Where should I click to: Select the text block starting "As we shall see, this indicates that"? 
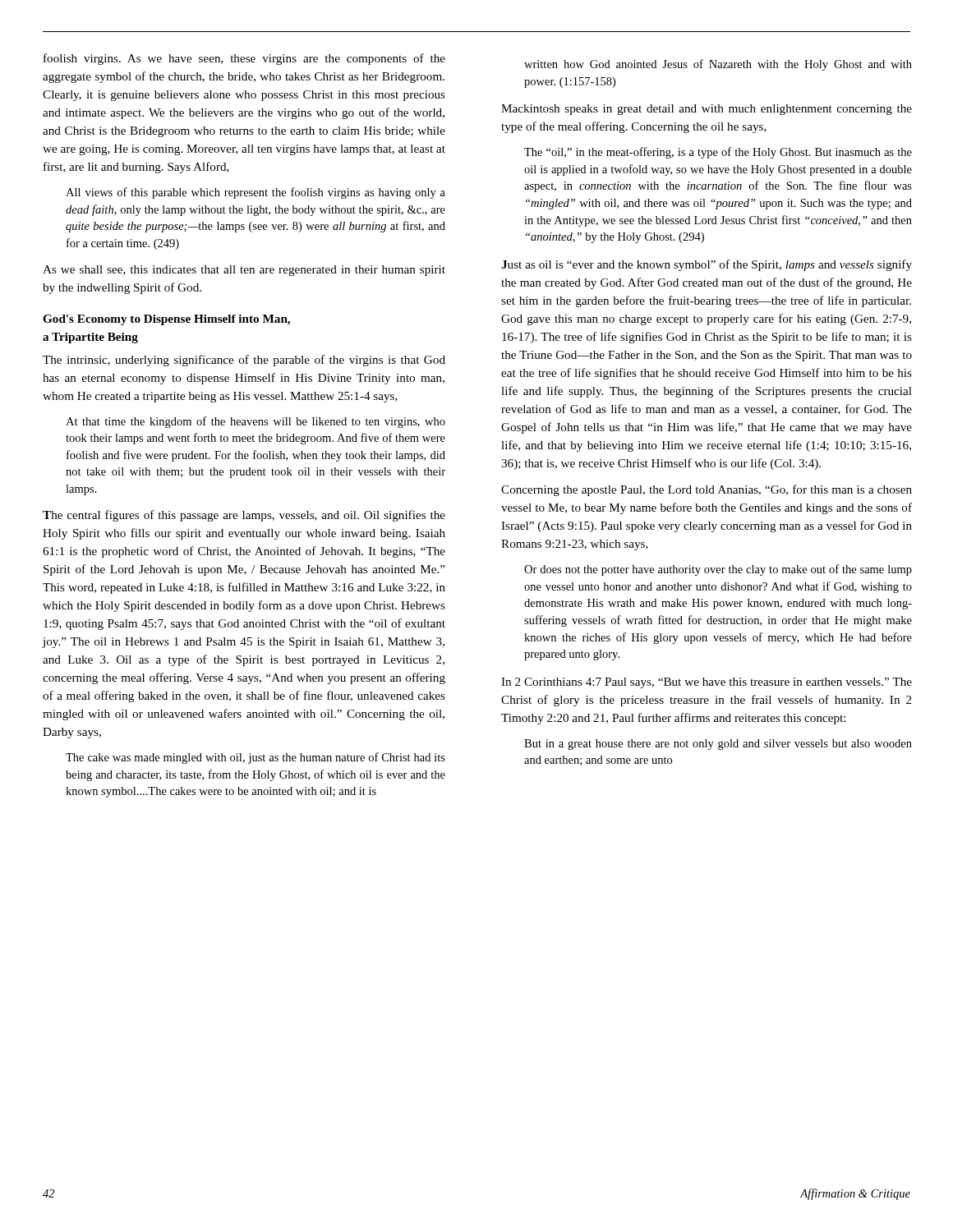pyautogui.click(x=244, y=278)
